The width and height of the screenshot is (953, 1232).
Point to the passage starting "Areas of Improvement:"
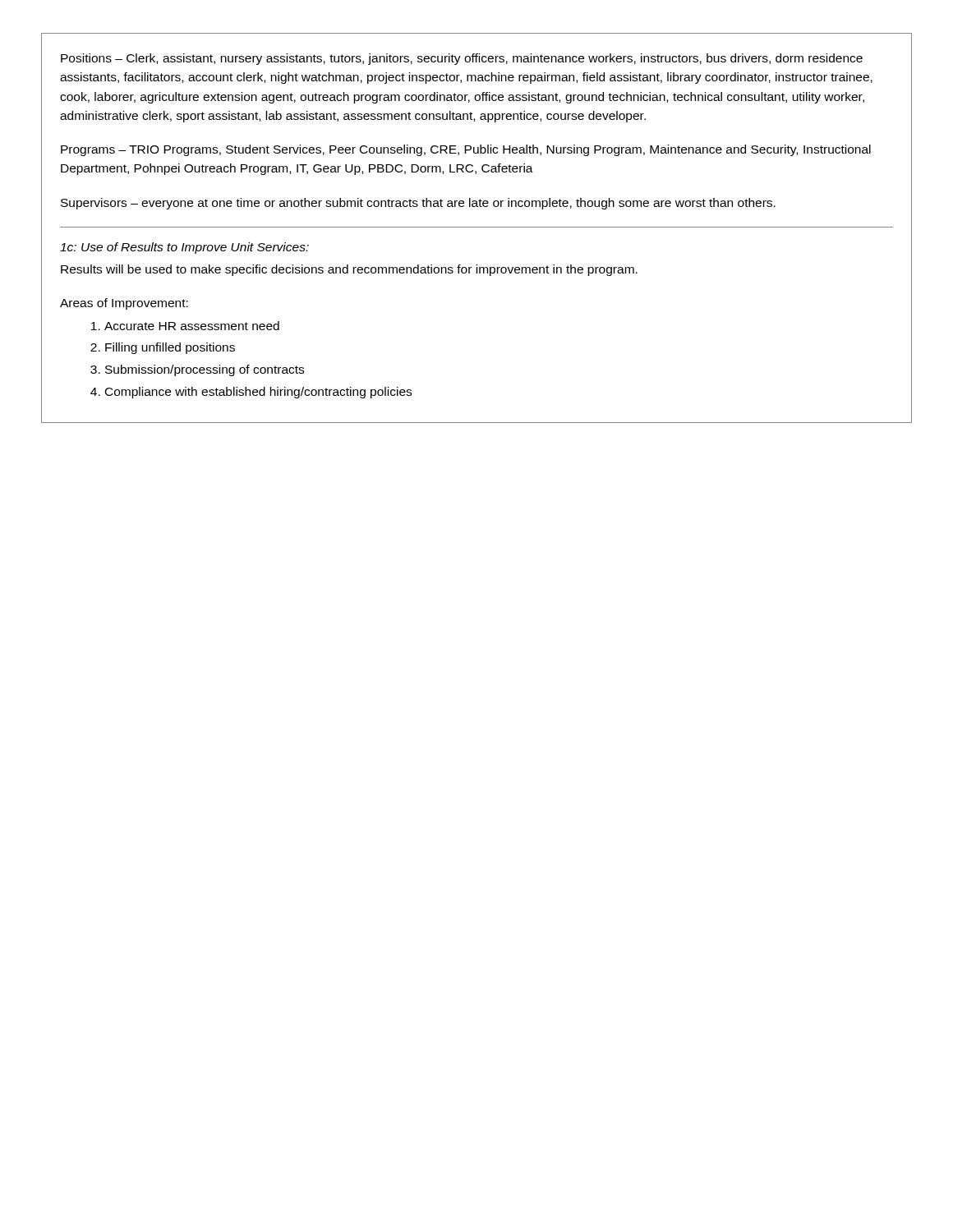click(124, 303)
